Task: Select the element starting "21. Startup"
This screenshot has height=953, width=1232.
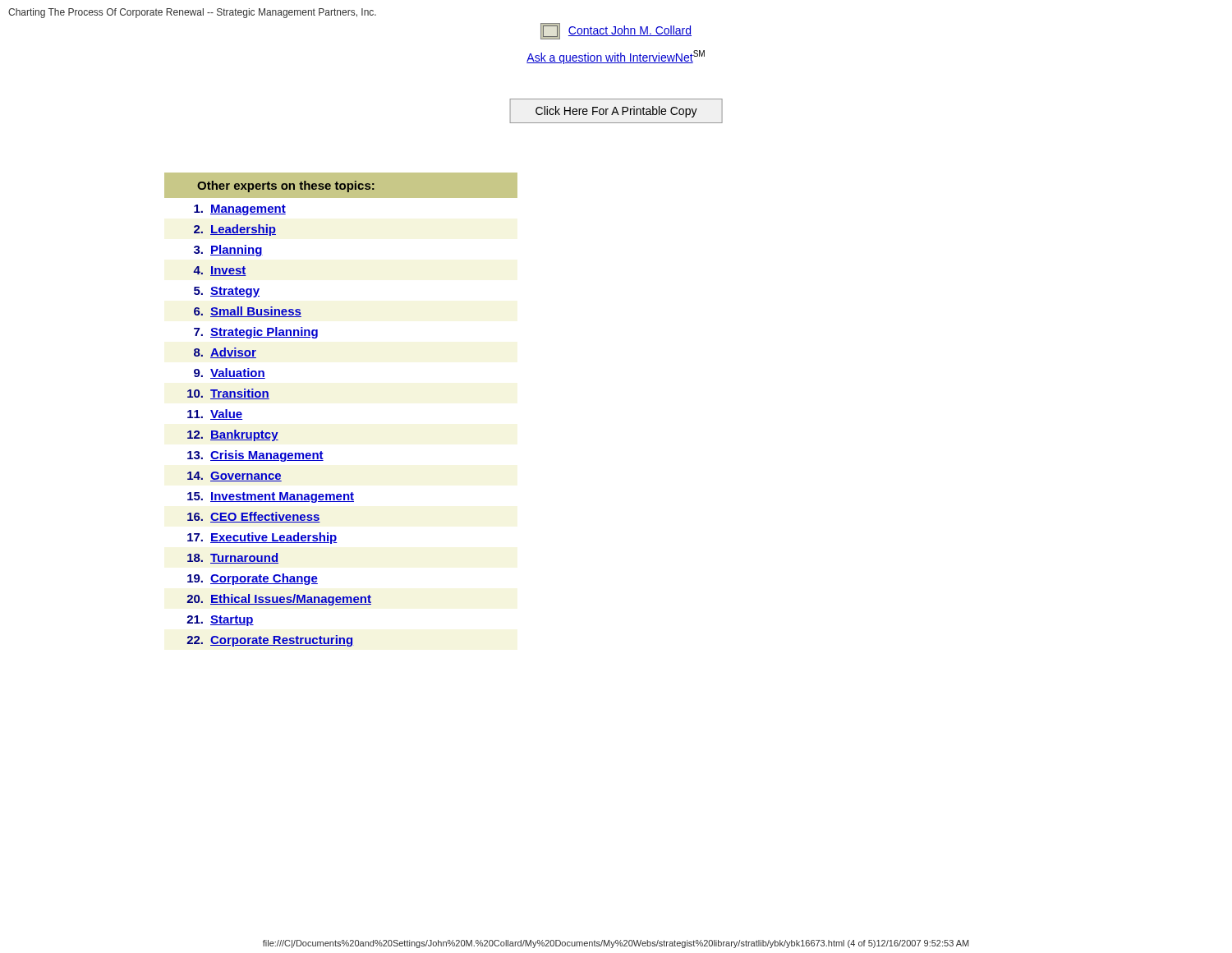Action: [x=213, y=619]
